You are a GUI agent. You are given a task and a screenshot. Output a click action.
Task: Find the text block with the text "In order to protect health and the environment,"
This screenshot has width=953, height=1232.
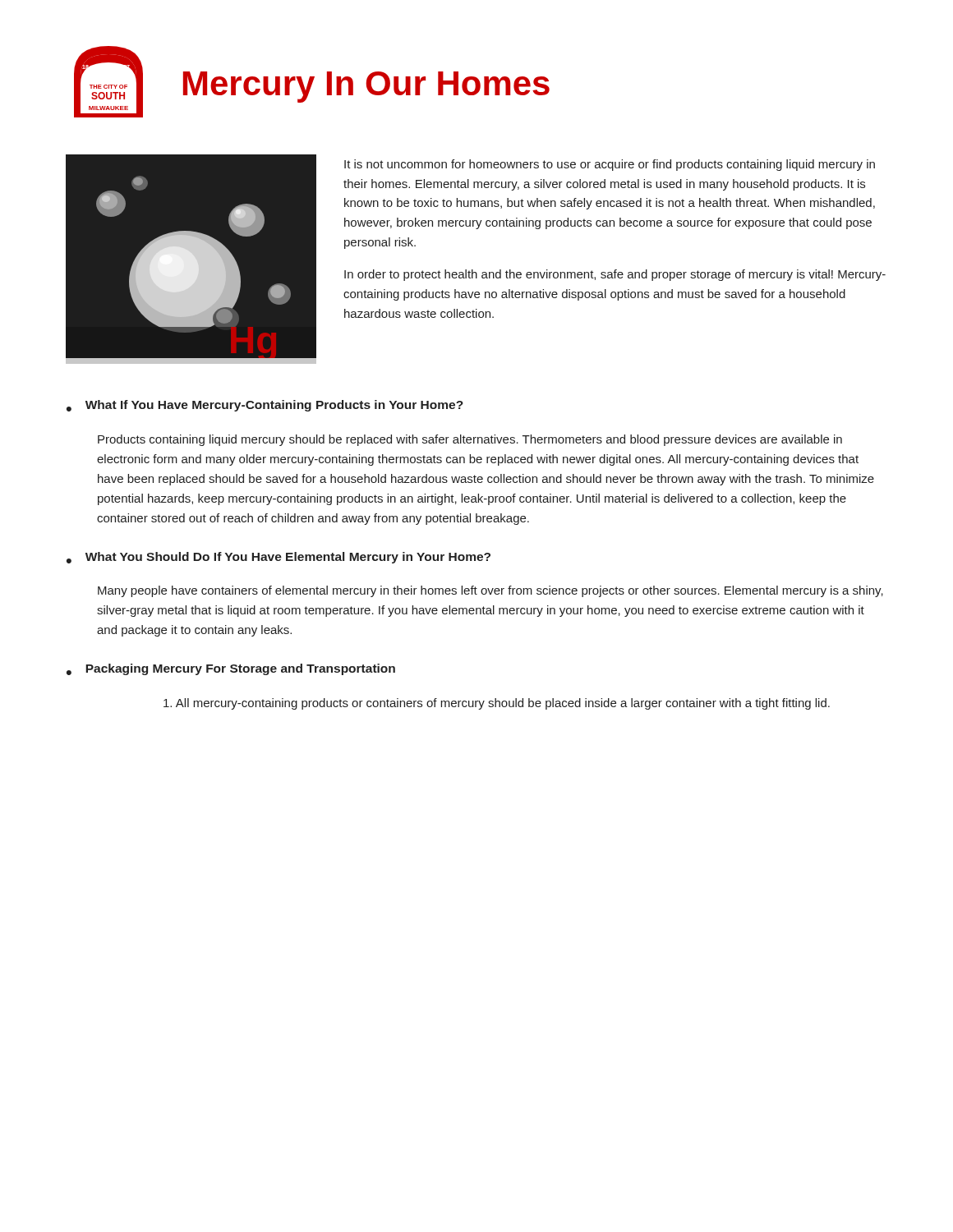pyautogui.click(x=615, y=294)
